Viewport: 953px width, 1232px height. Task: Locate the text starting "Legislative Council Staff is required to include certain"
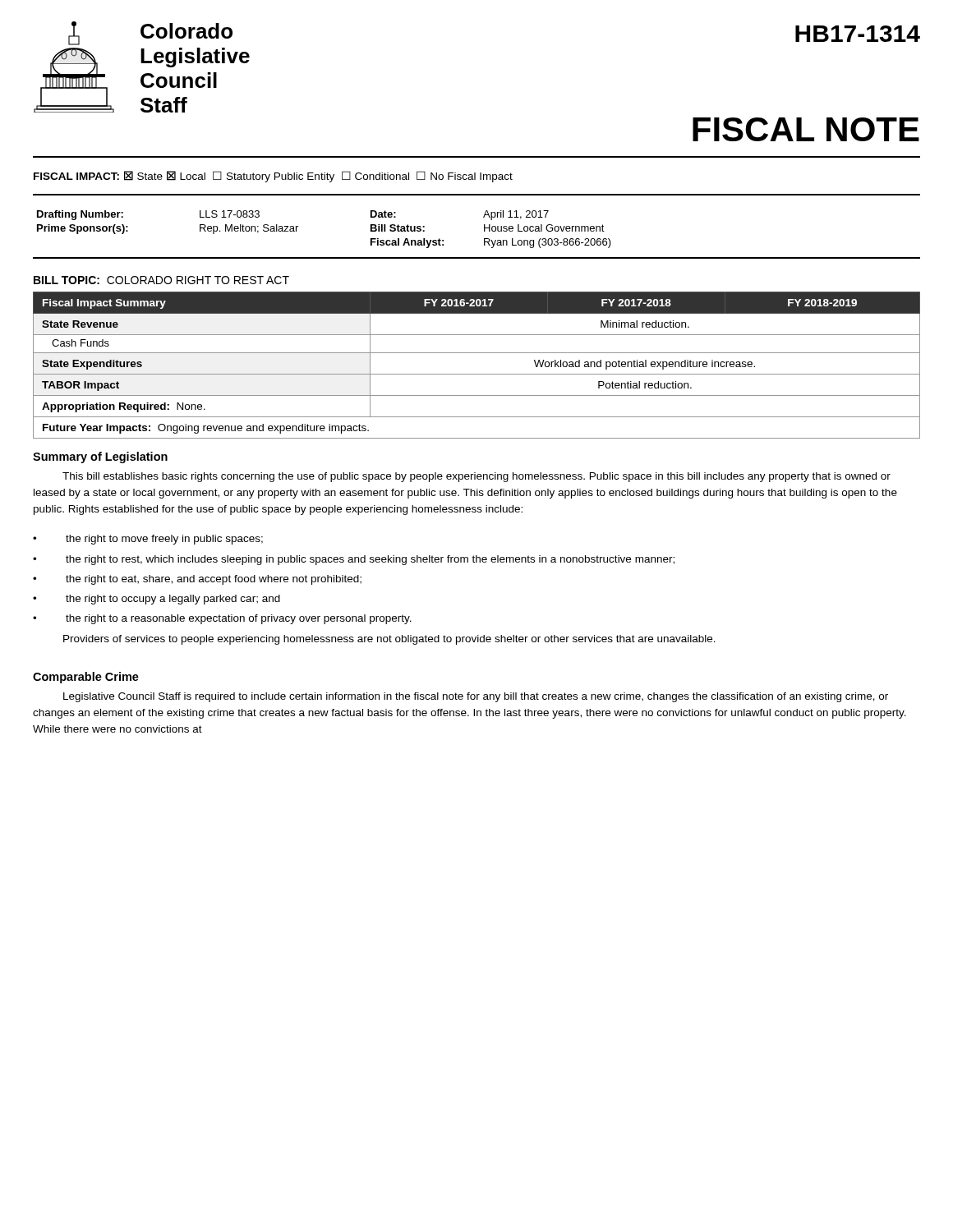pyautogui.click(x=470, y=713)
